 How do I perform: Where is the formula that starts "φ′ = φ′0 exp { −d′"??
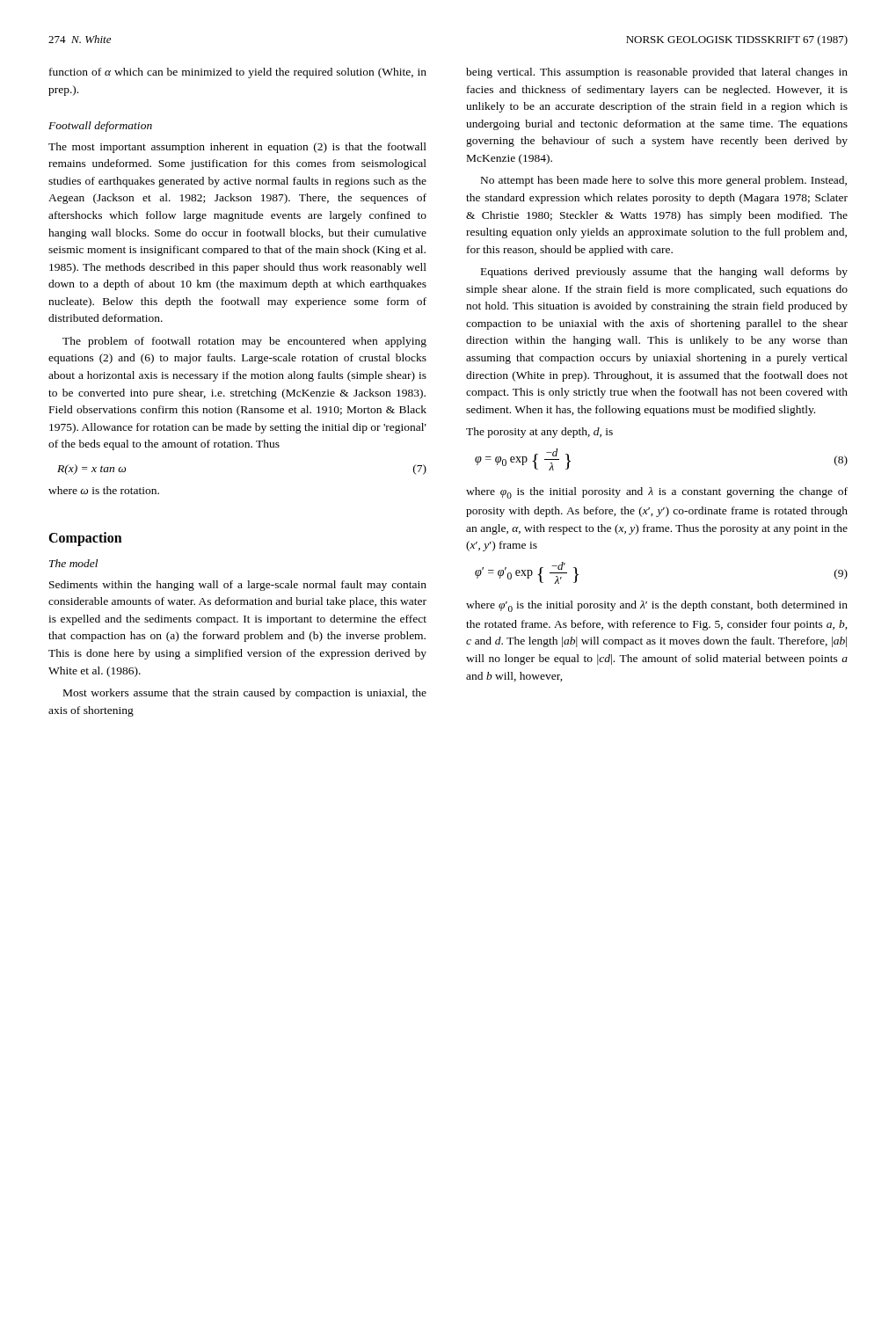click(540, 573)
